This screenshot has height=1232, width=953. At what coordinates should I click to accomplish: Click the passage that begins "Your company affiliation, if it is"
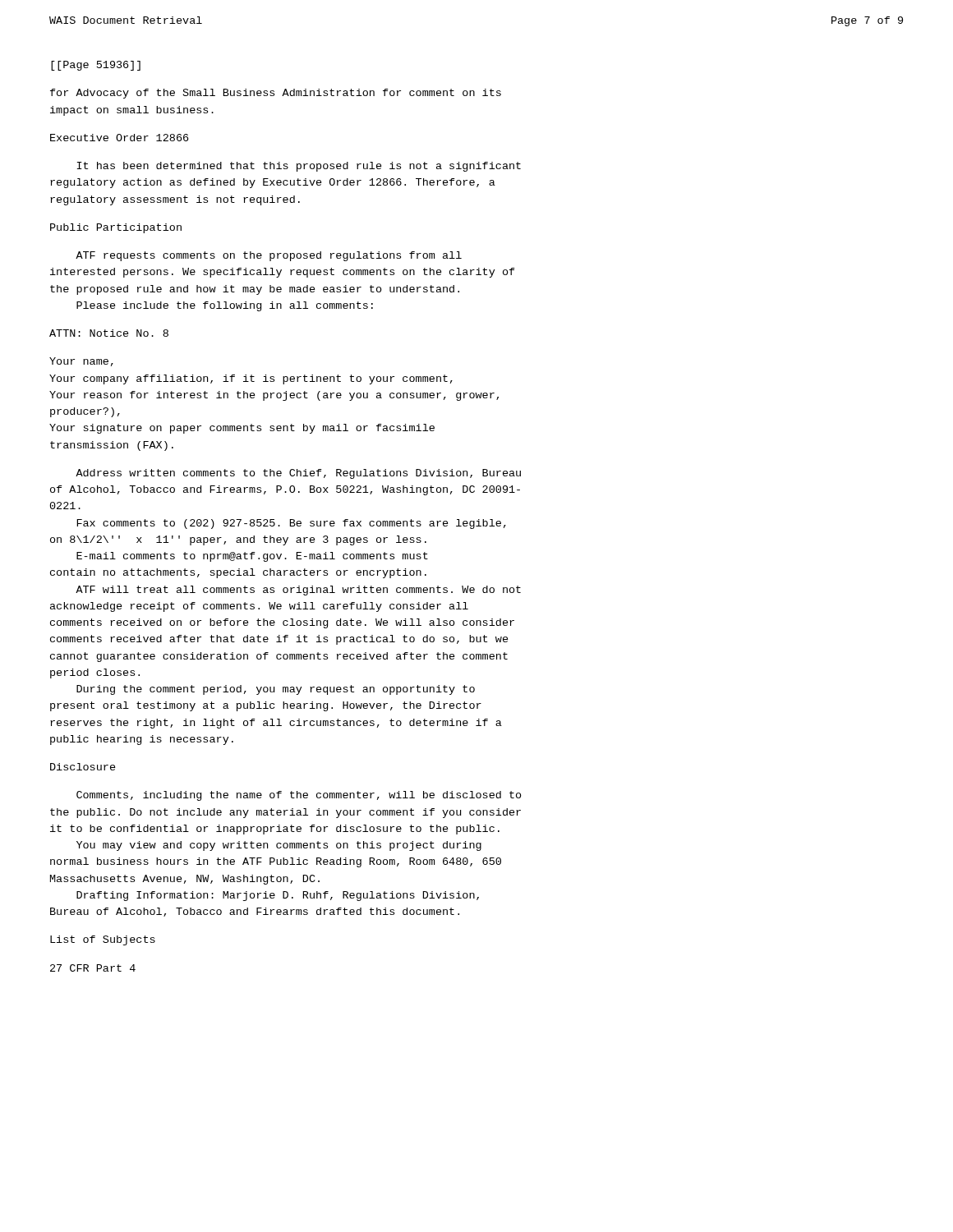[x=252, y=379]
